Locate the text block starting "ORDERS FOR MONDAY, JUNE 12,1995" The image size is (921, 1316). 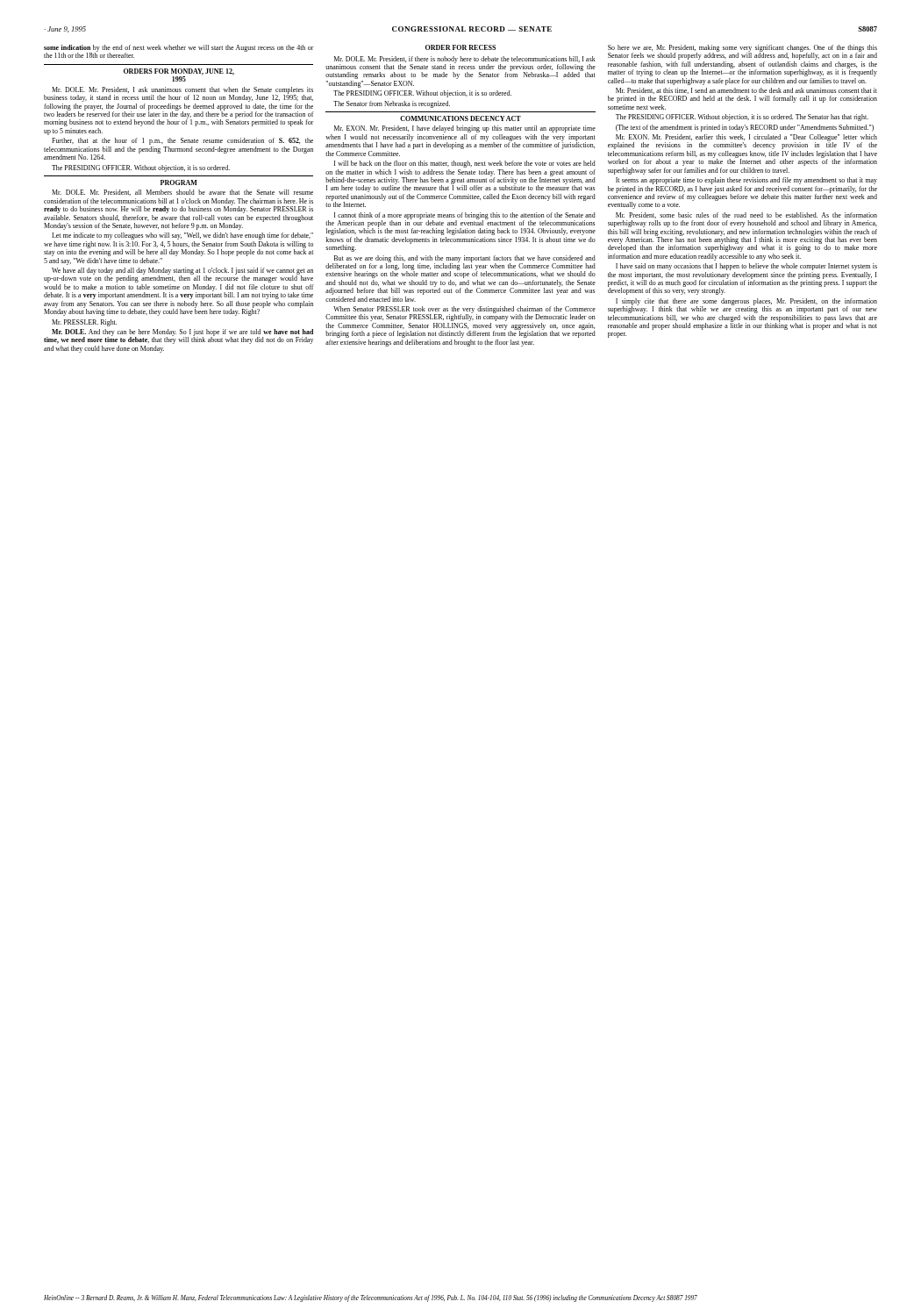pyautogui.click(x=179, y=76)
